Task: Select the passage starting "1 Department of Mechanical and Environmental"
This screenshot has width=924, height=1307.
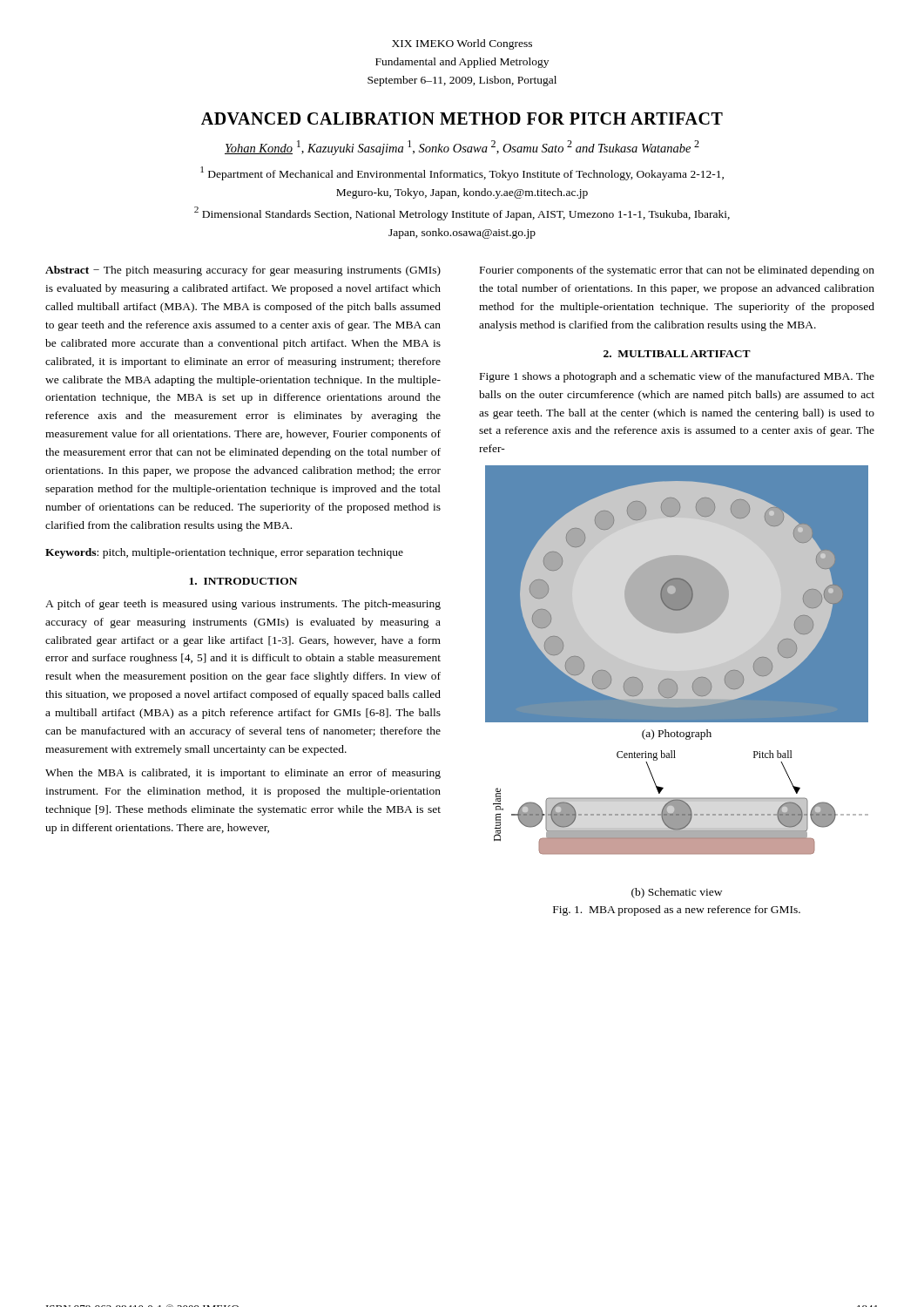Action: click(x=462, y=201)
